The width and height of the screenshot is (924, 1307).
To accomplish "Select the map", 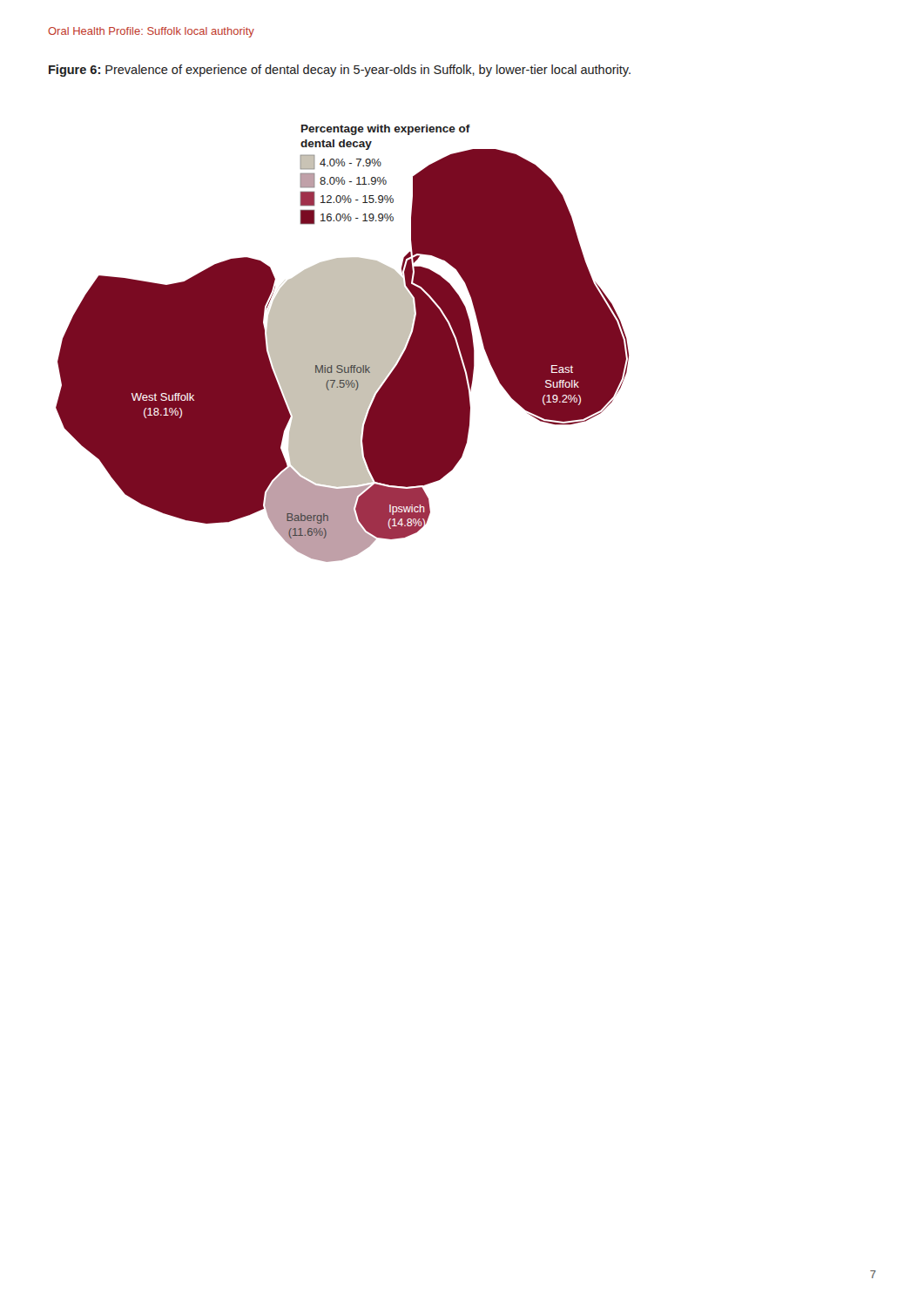I will [x=448, y=376].
